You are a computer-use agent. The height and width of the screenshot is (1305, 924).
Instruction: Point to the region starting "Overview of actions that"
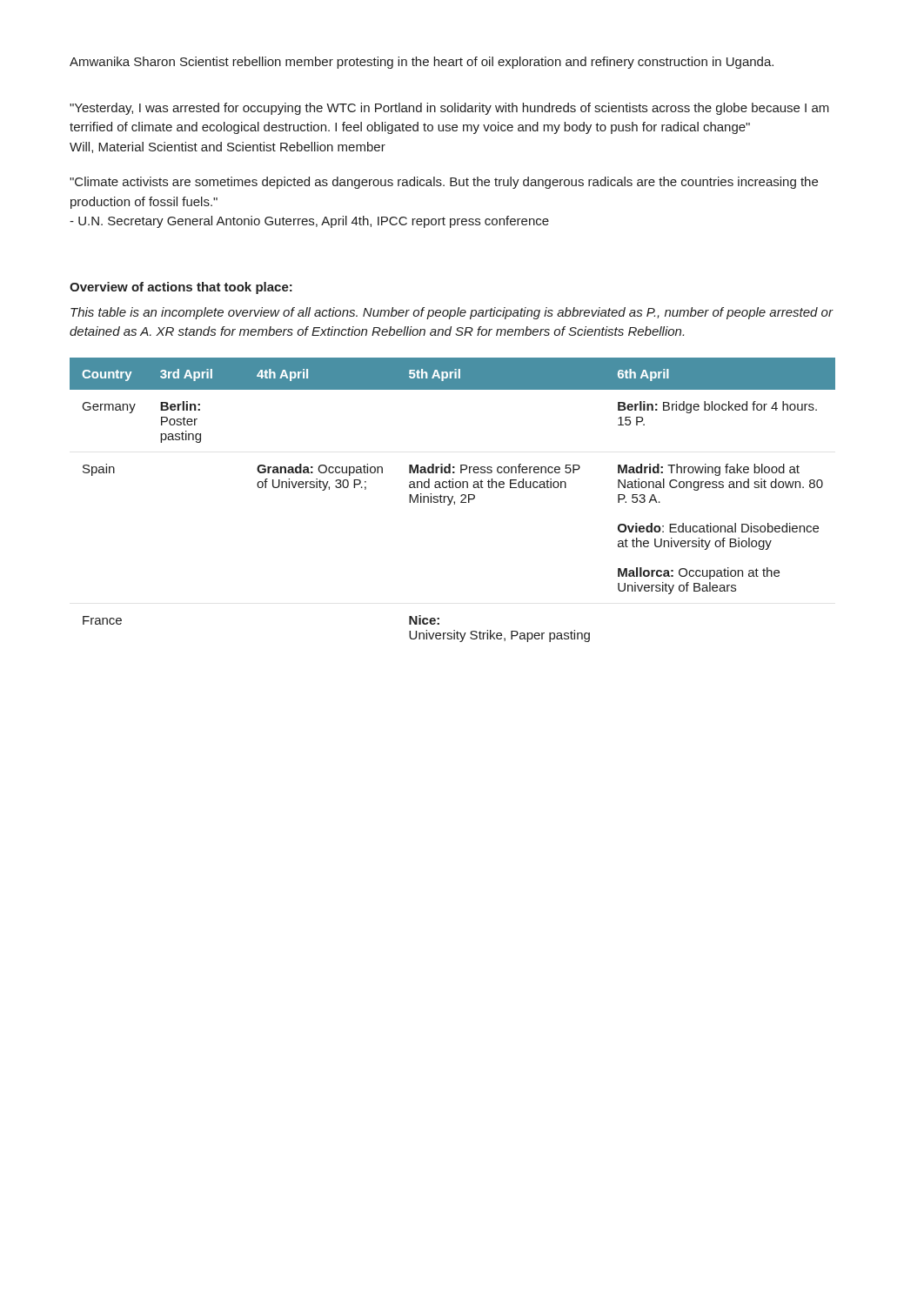pyautogui.click(x=181, y=286)
